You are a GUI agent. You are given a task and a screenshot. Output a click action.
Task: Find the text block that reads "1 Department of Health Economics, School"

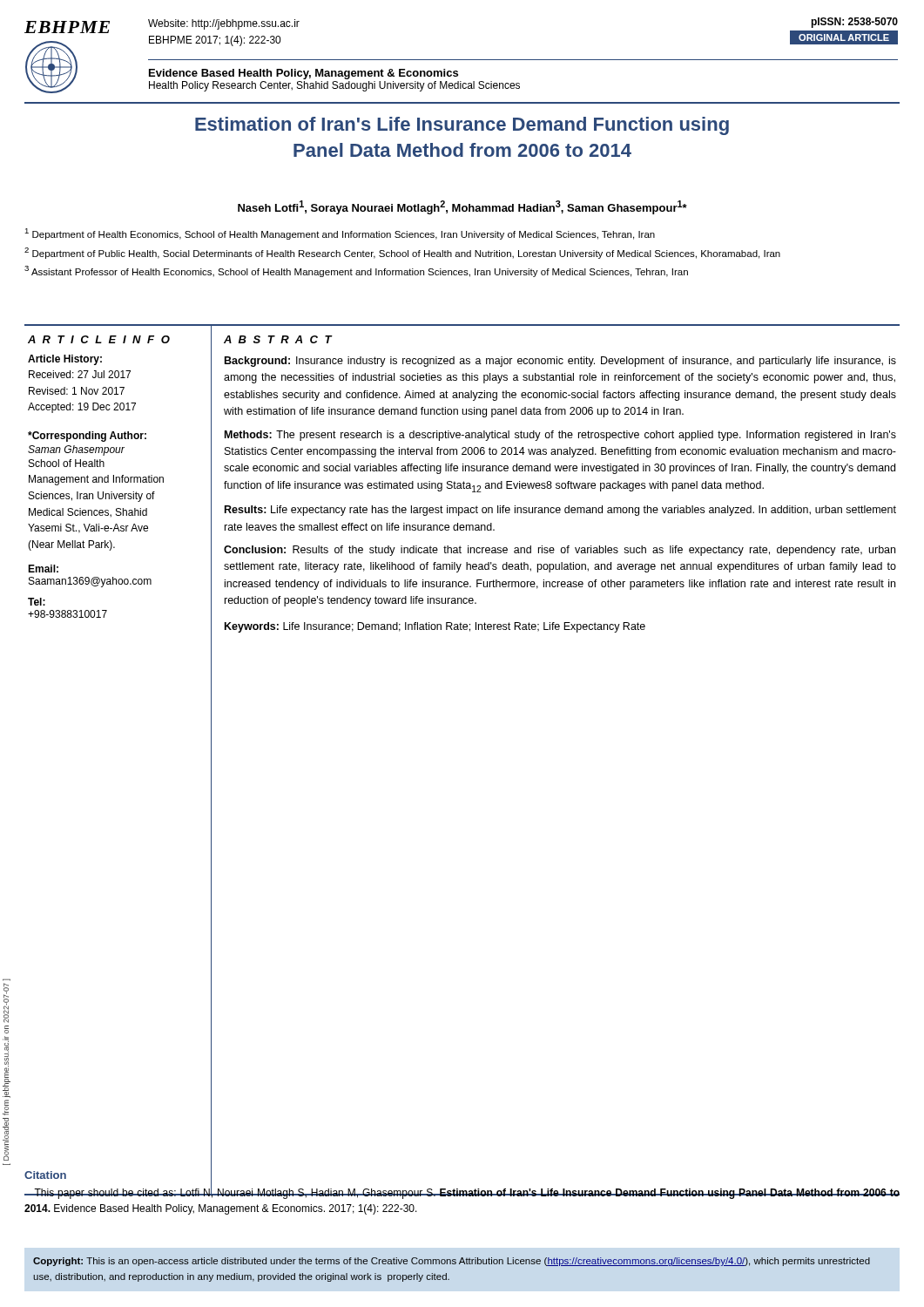pyautogui.click(x=462, y=253)
